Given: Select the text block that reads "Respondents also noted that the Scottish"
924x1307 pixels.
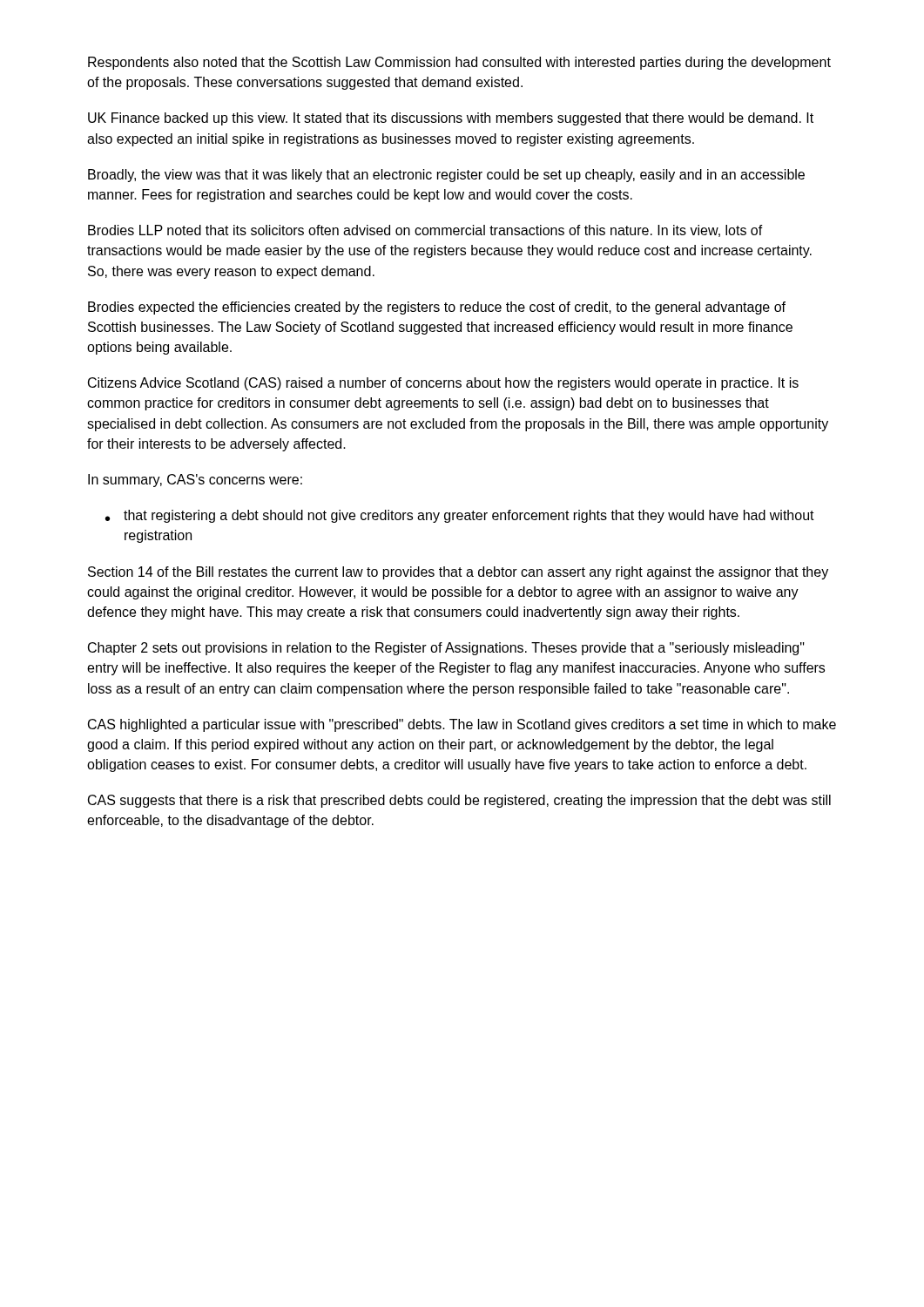Looking at the screenshot, I should [x=459, y=72].
